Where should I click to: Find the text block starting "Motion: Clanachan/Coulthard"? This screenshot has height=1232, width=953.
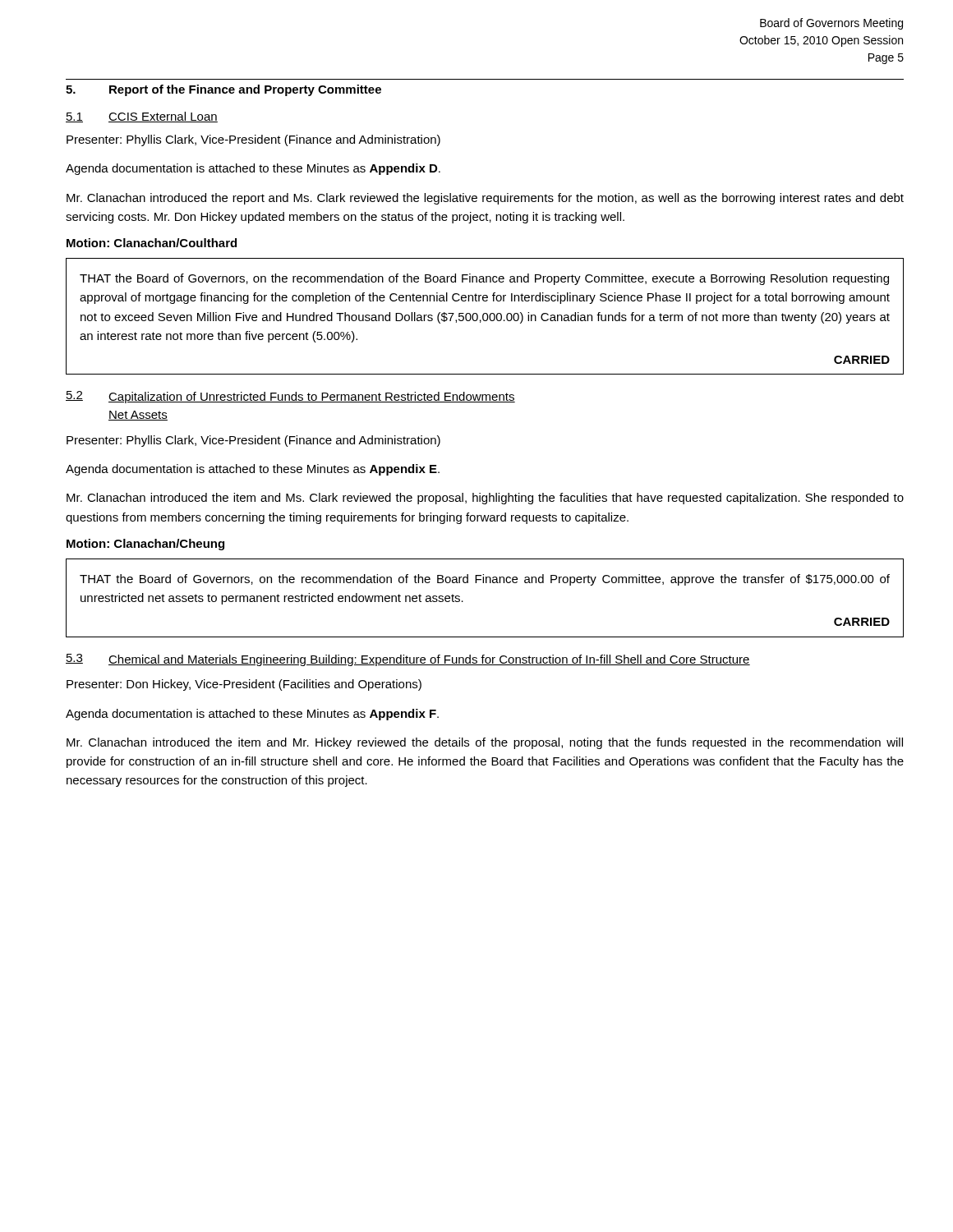point(152,243)
